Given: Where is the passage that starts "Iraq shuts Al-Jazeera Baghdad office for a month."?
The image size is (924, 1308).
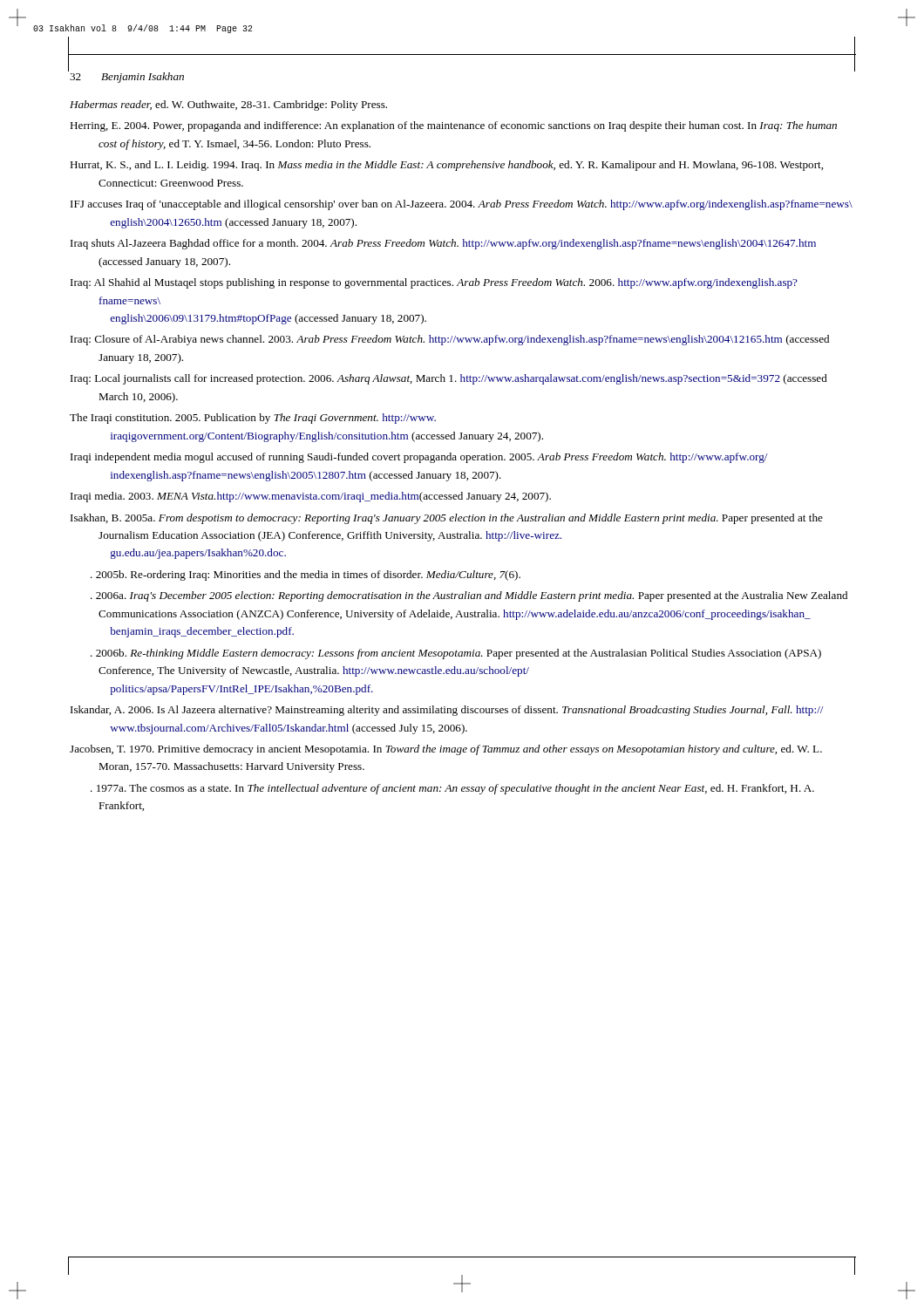Looking at the screenshot, I should click(443, 252).
